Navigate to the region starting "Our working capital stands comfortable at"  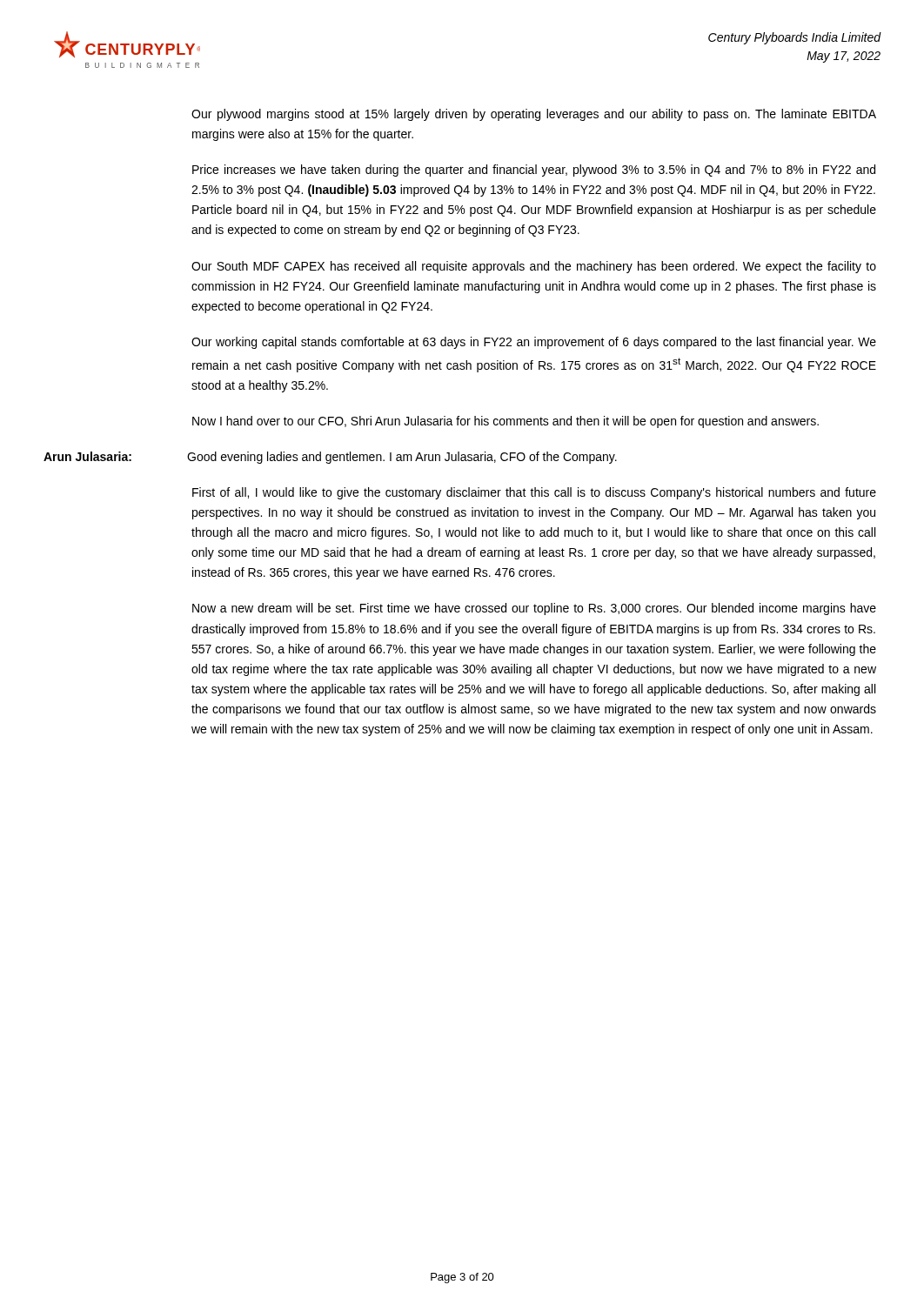(534, 364)
